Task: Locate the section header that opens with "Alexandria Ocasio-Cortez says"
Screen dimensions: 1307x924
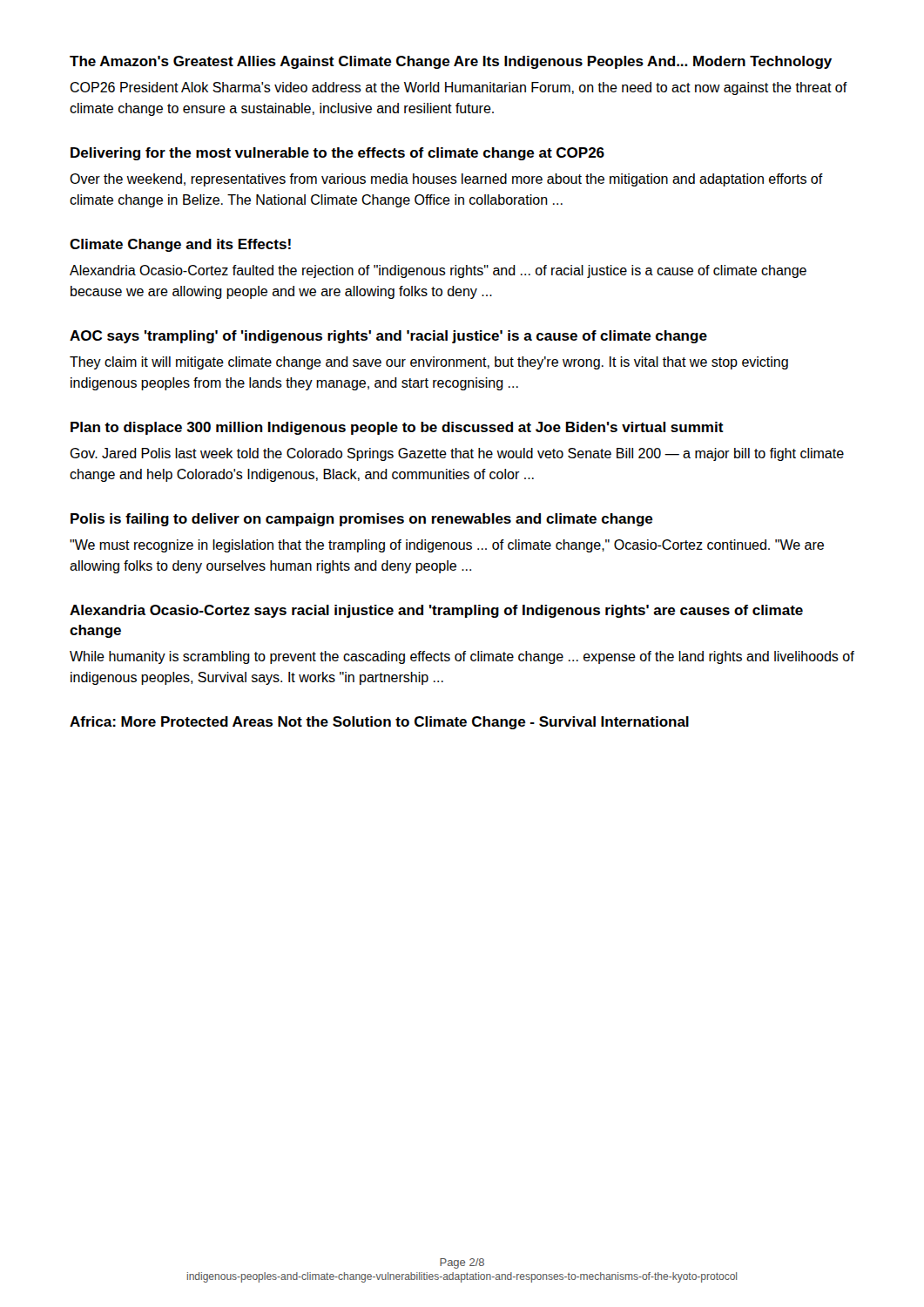Action: (436, 620)
